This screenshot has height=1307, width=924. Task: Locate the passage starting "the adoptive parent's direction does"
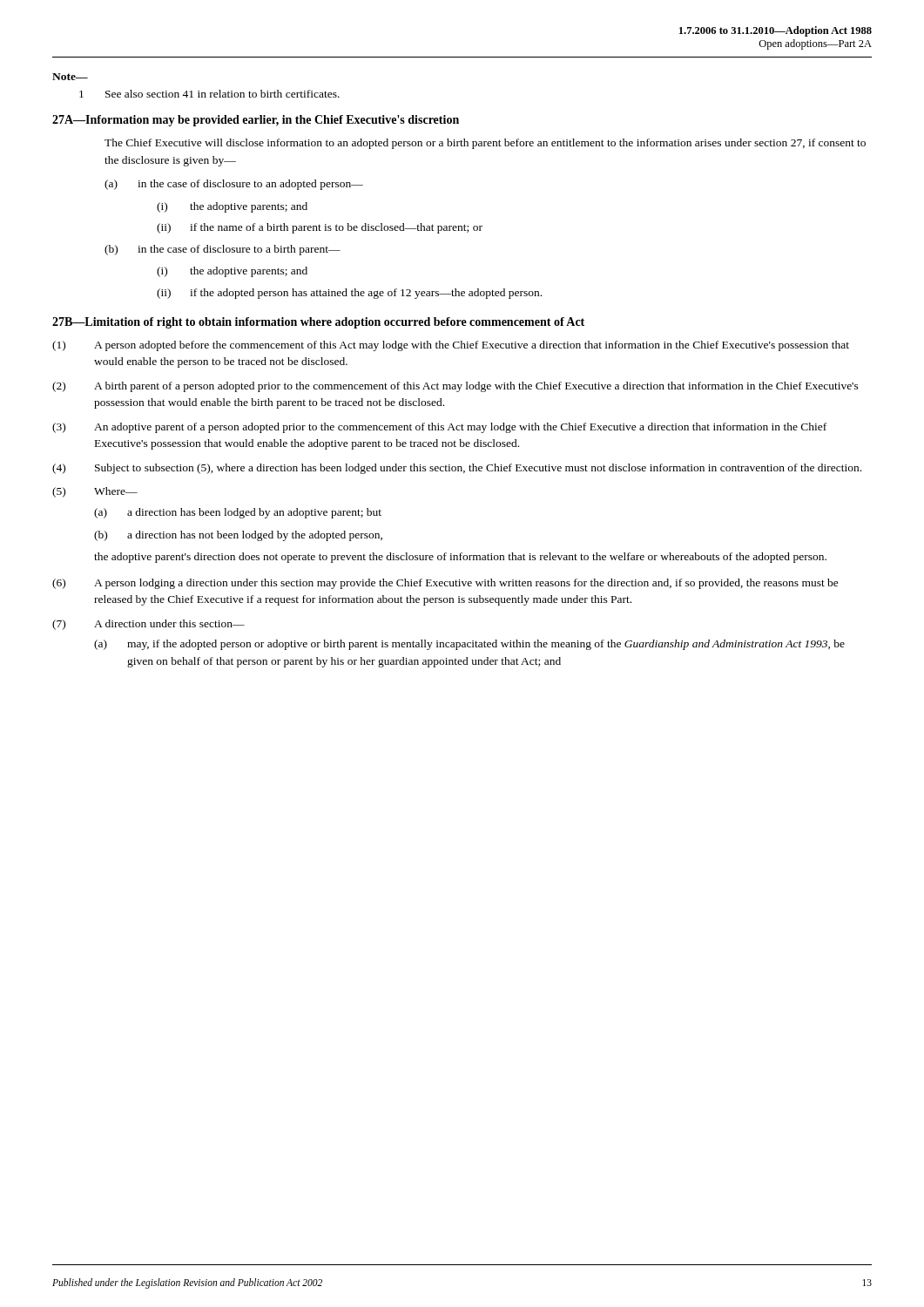[x=461, y=557]
